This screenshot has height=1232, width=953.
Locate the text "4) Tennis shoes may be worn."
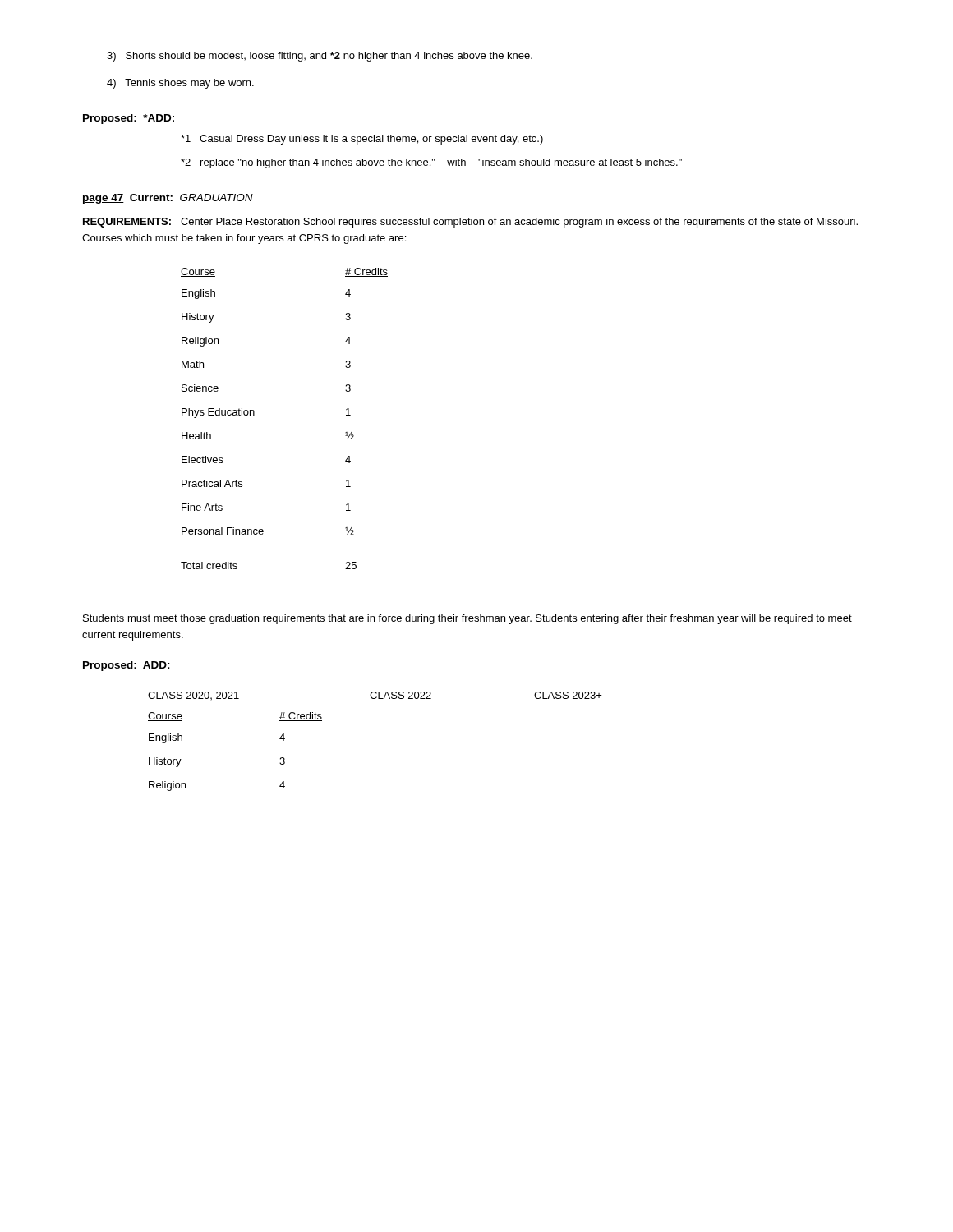[181, 83]
